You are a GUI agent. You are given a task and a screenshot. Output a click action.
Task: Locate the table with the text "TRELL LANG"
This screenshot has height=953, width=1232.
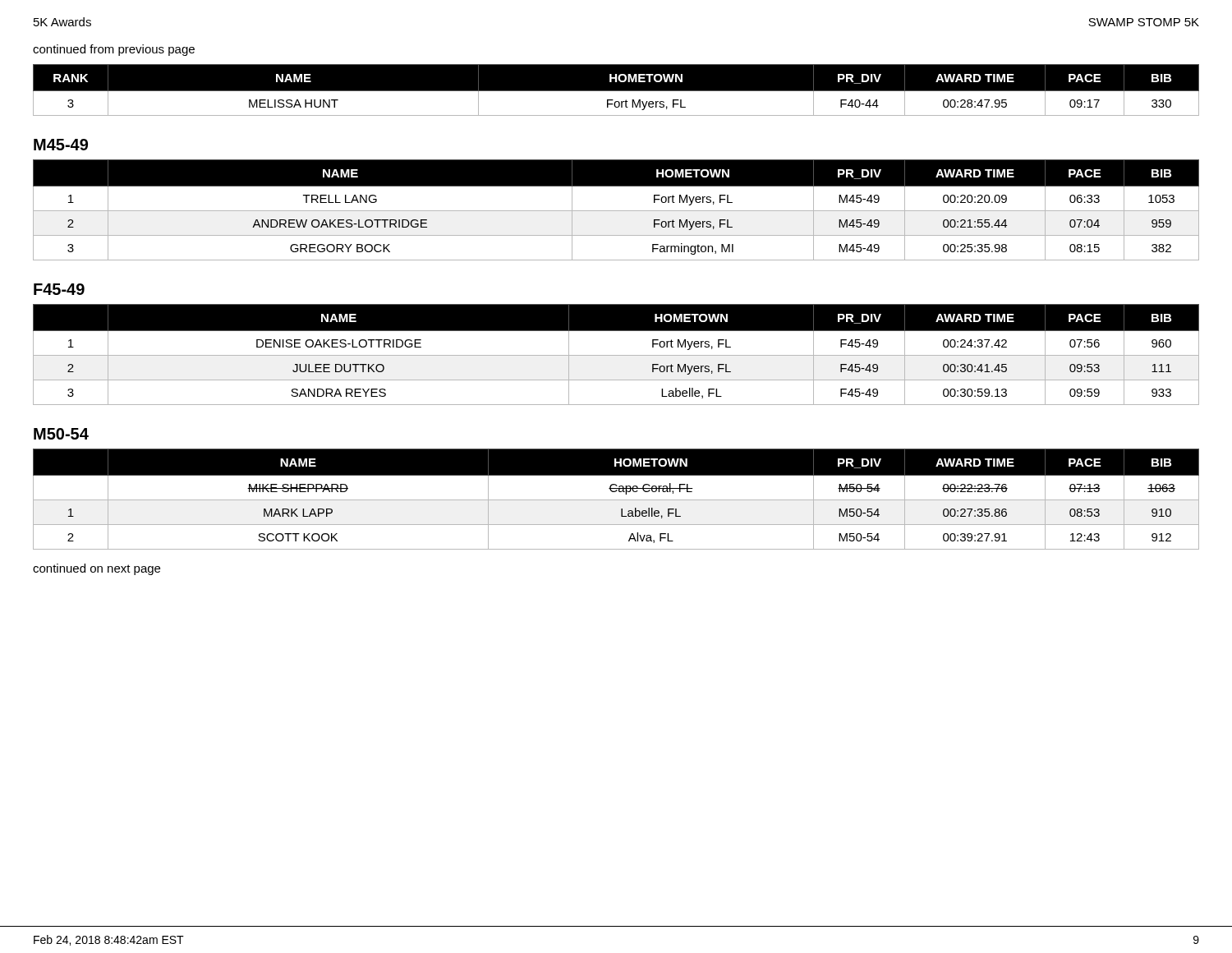616,214
